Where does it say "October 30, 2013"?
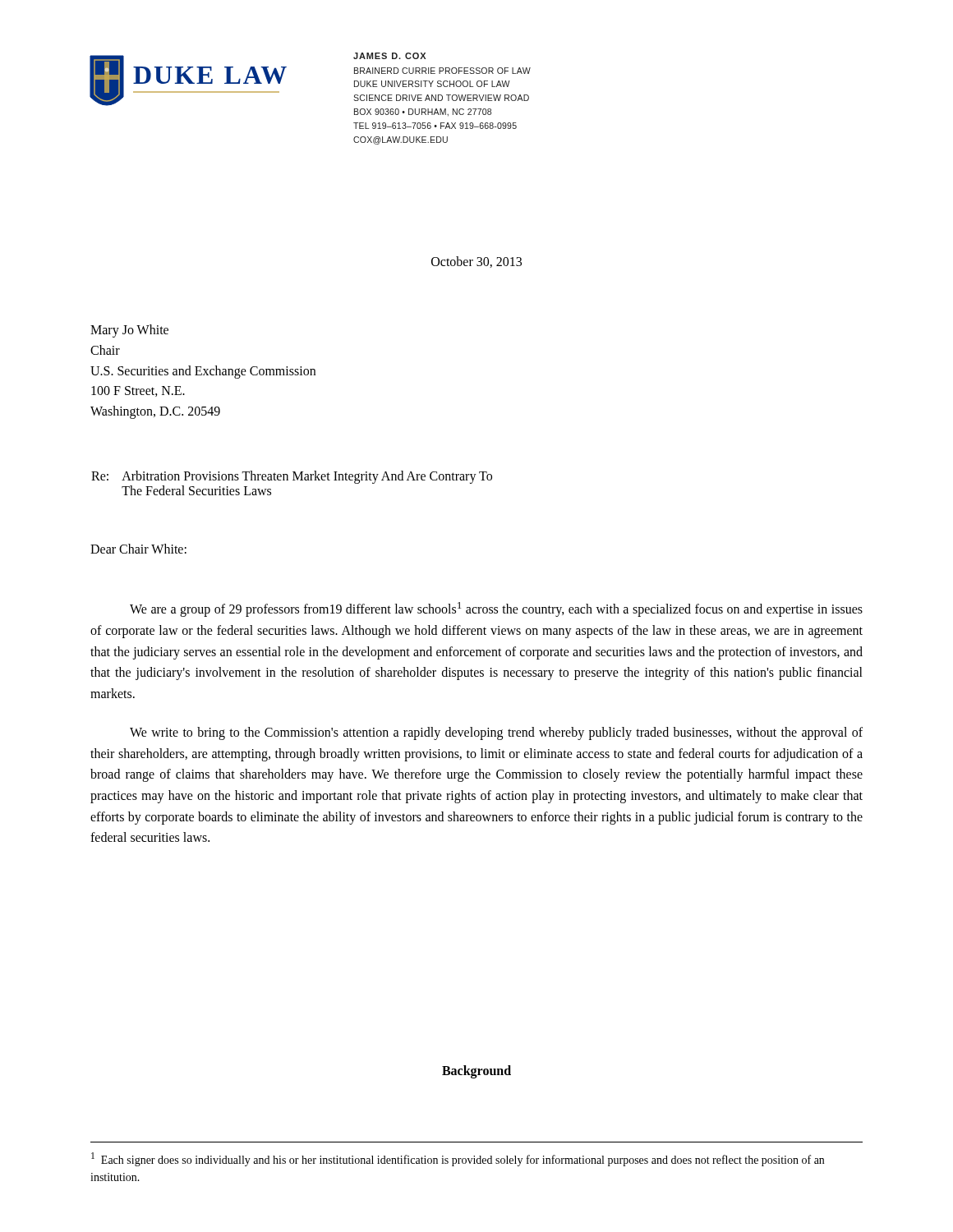 [476, 262]
